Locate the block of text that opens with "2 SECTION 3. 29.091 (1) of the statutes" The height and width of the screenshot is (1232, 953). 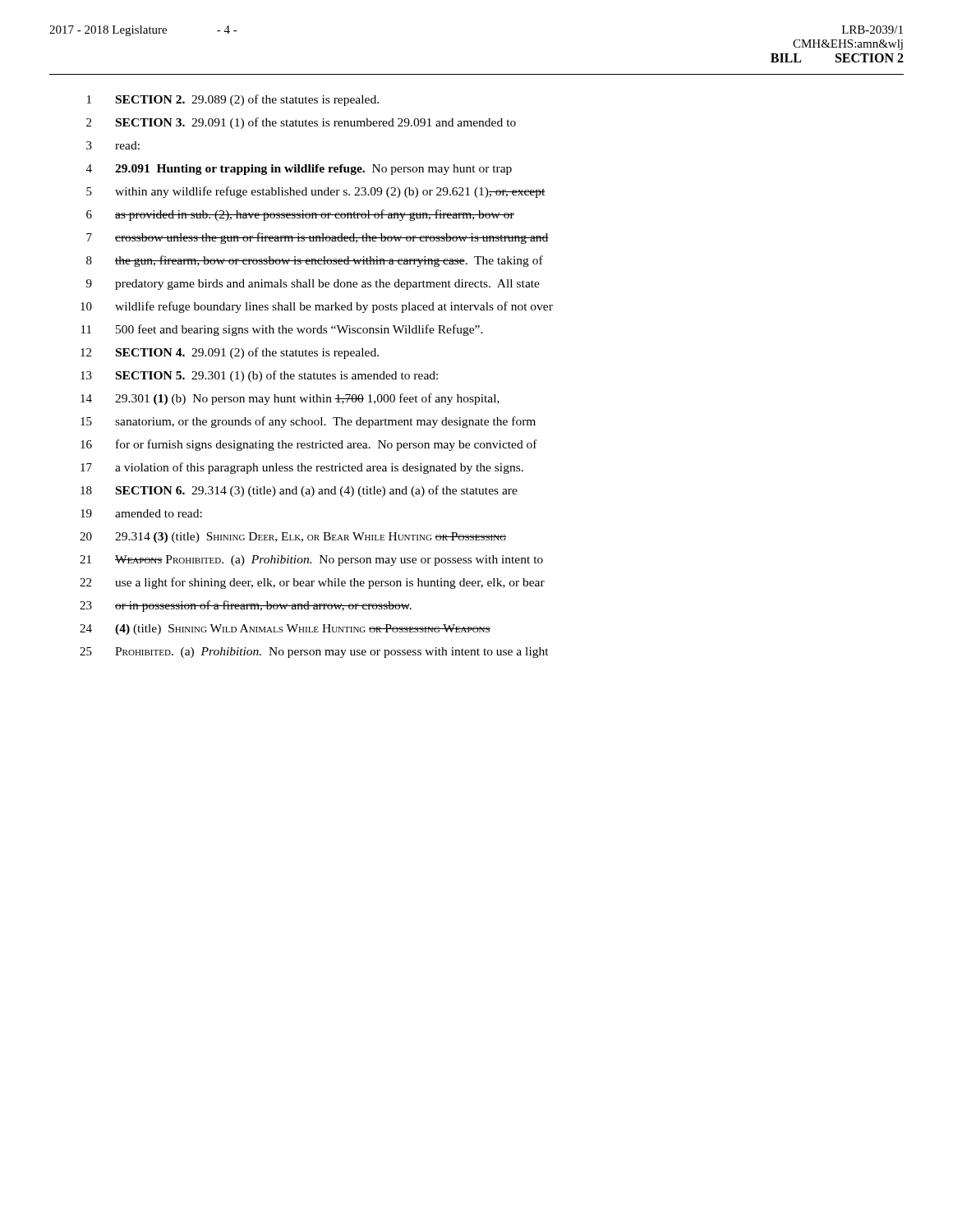(x=476, y=122)
